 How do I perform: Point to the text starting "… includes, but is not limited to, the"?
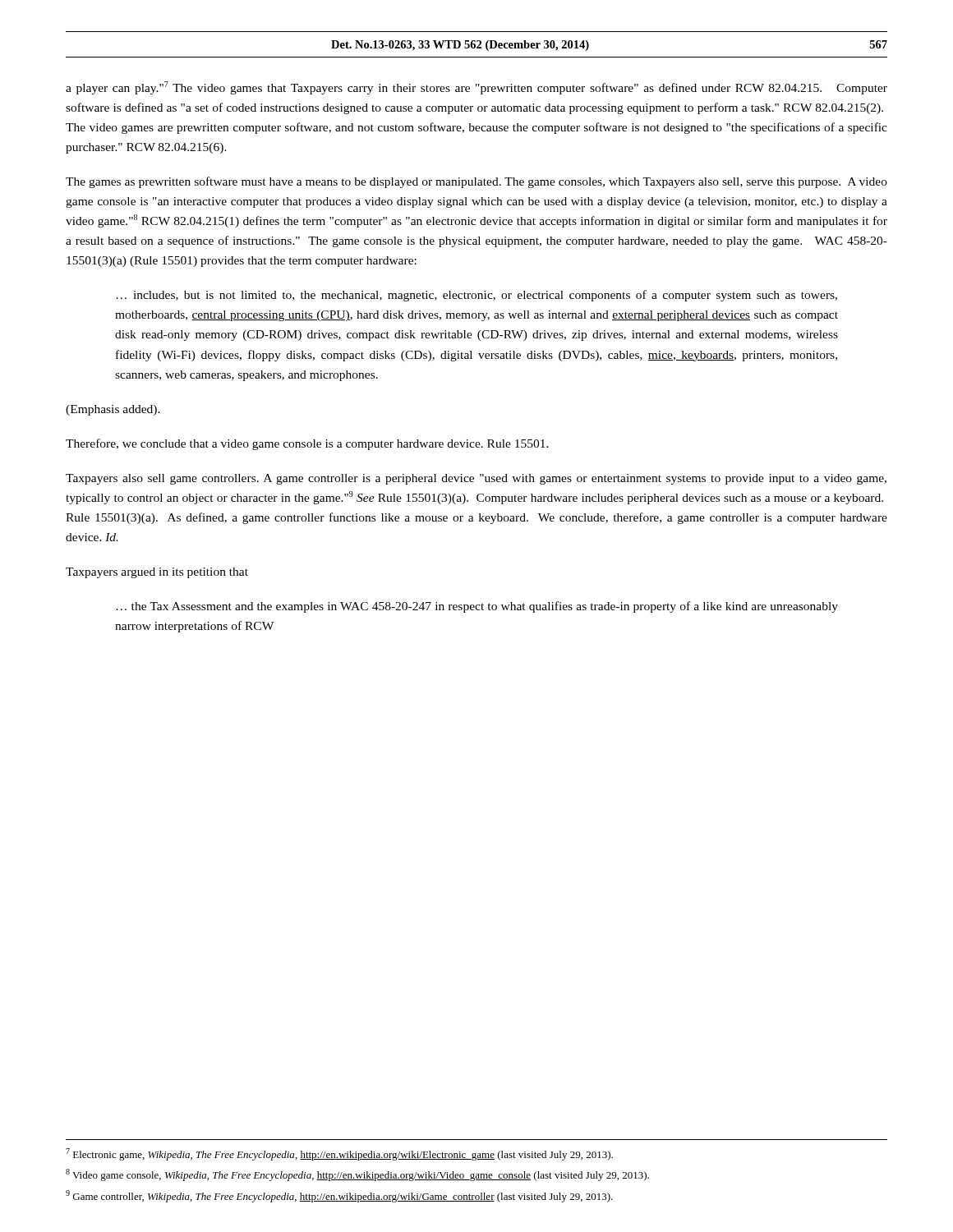point(476,334)
